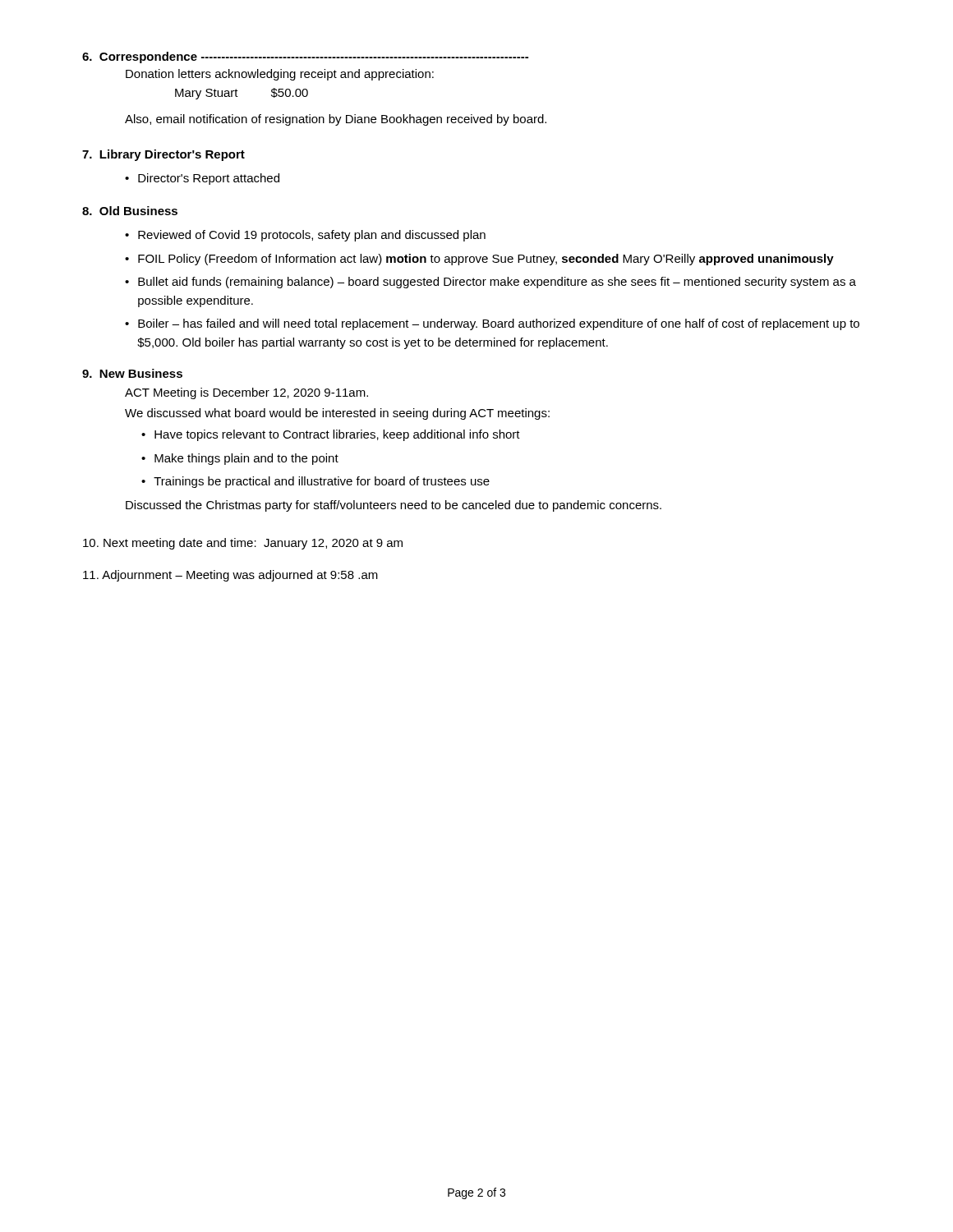This screenshot has width=953, height=1232.
Task: Locate the list item that says "FOIL Policy (Freedom of Information act law)"
Action: point(485,258)
